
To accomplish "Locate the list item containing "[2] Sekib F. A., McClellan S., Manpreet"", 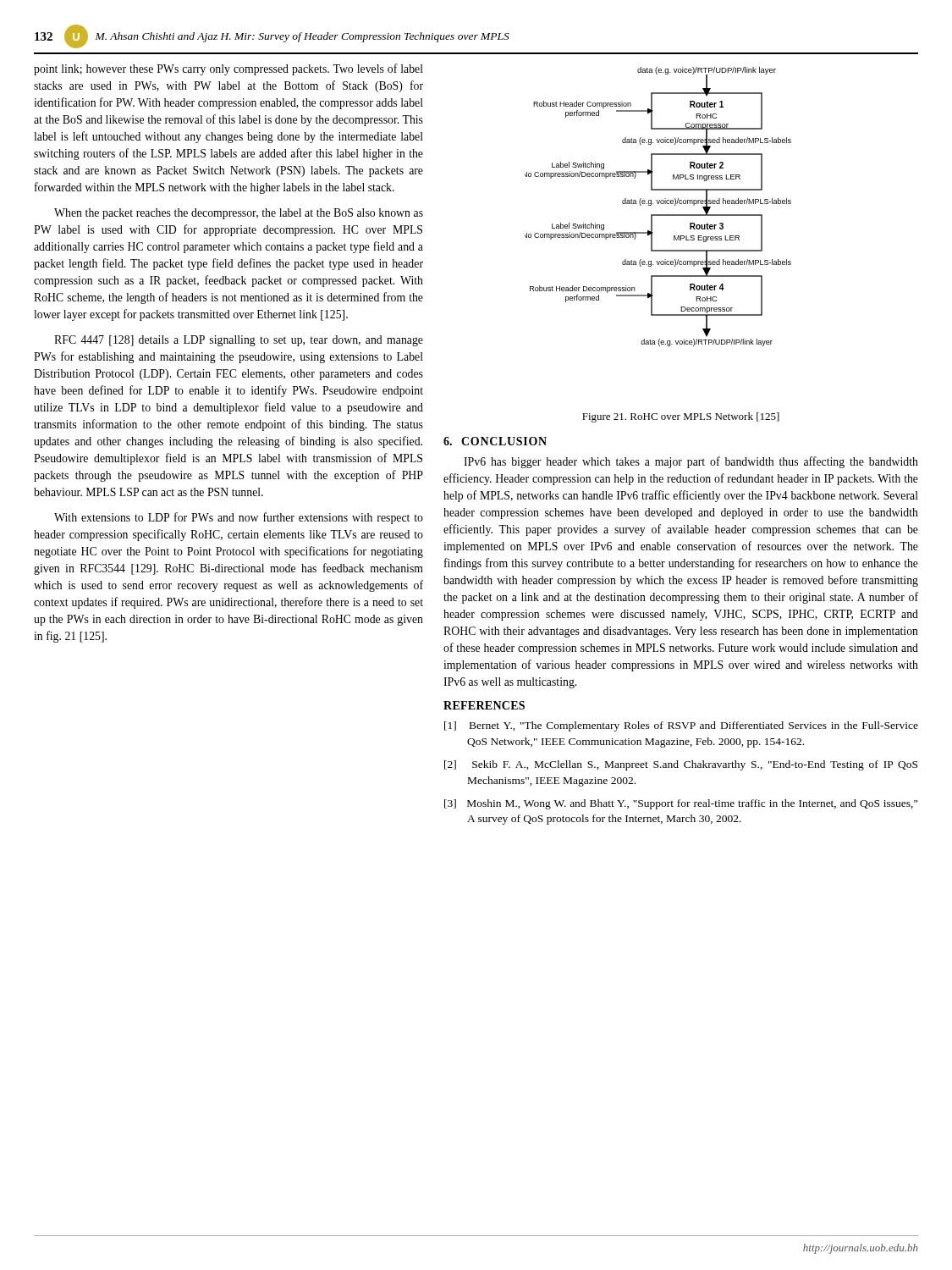I will pos(681,772).
